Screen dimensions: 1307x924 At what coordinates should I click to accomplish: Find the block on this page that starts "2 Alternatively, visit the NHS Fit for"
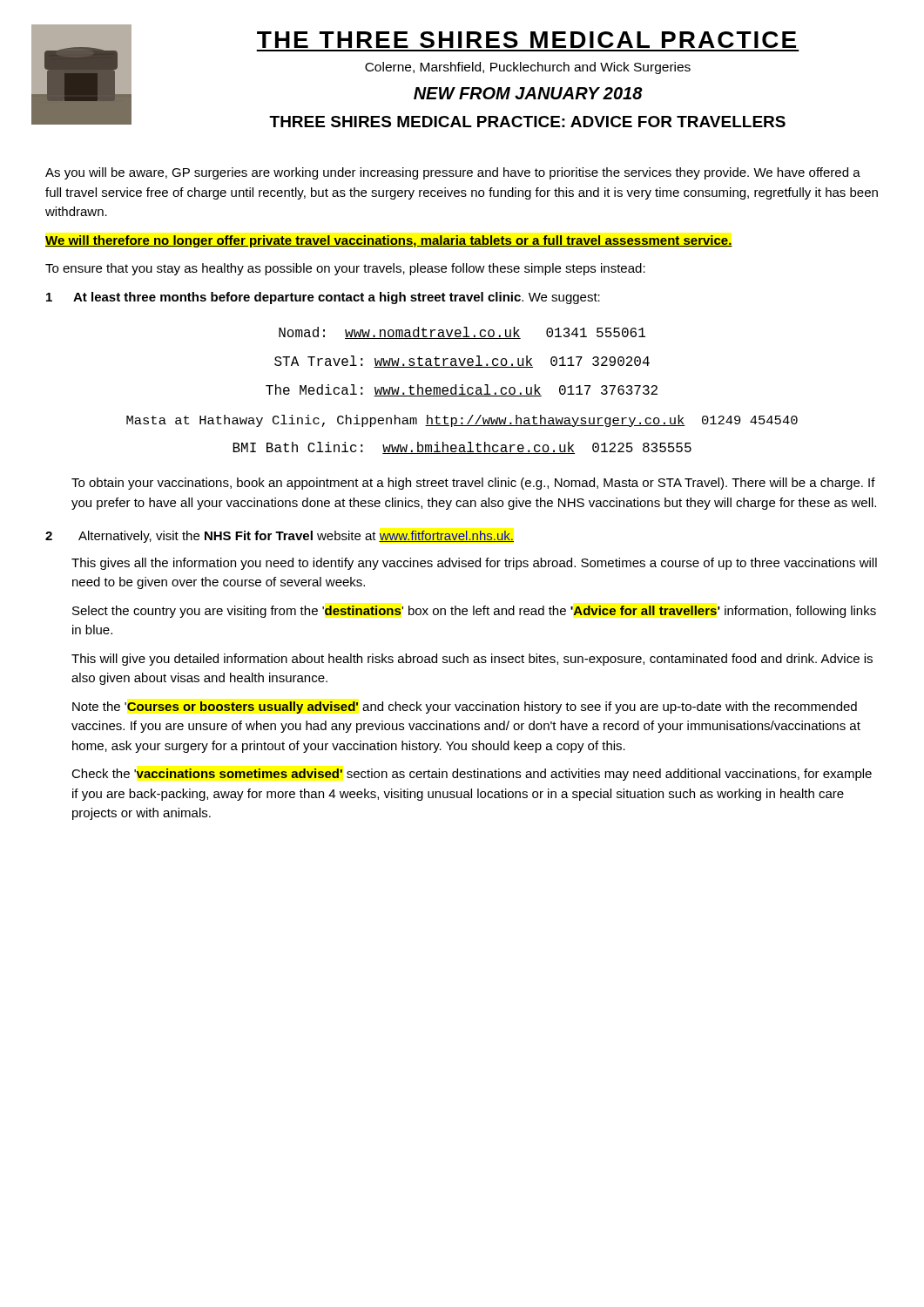[x=280, y=536]
